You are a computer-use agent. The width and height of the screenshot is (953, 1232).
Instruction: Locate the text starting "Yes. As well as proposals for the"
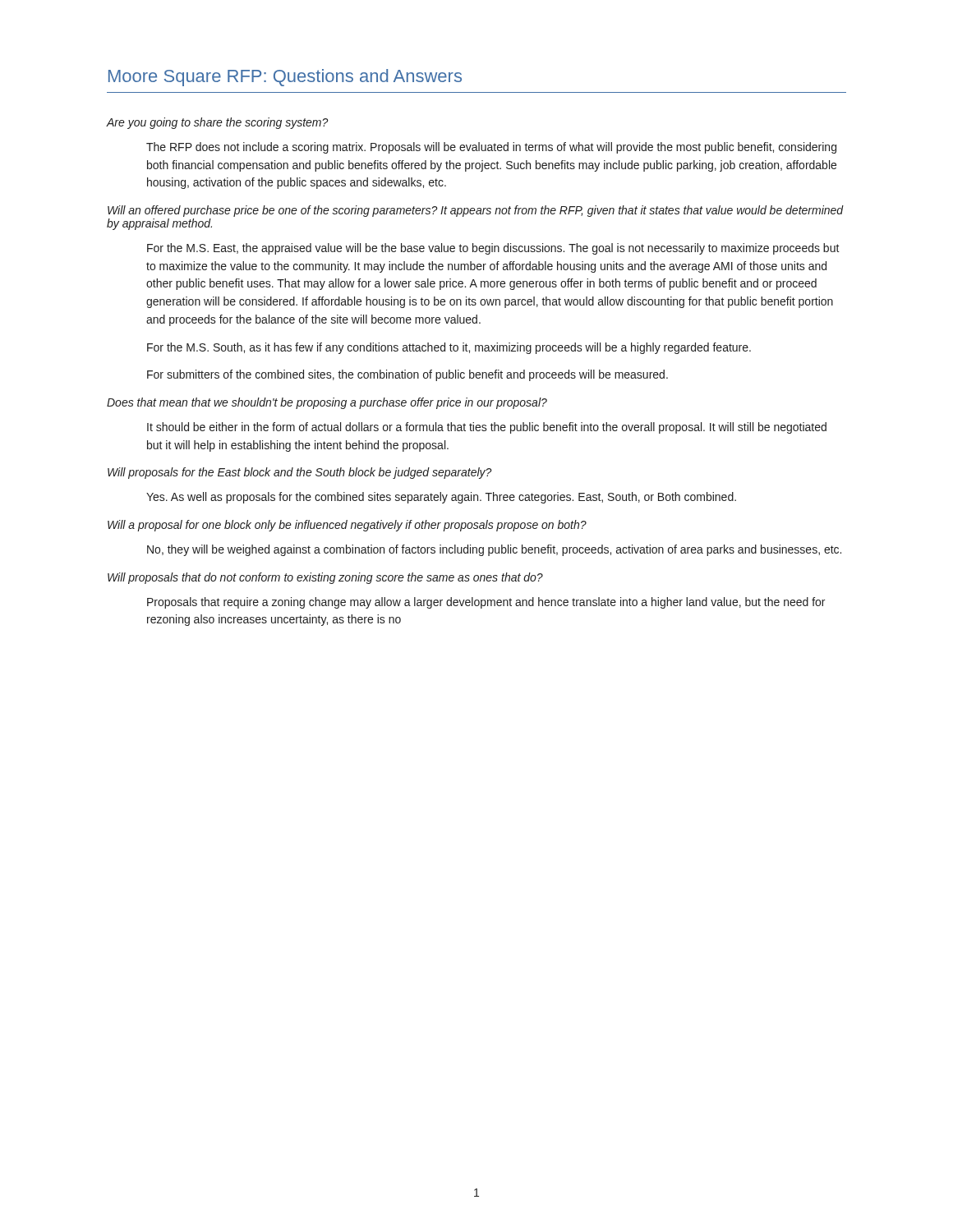click(x=496, y=498)
